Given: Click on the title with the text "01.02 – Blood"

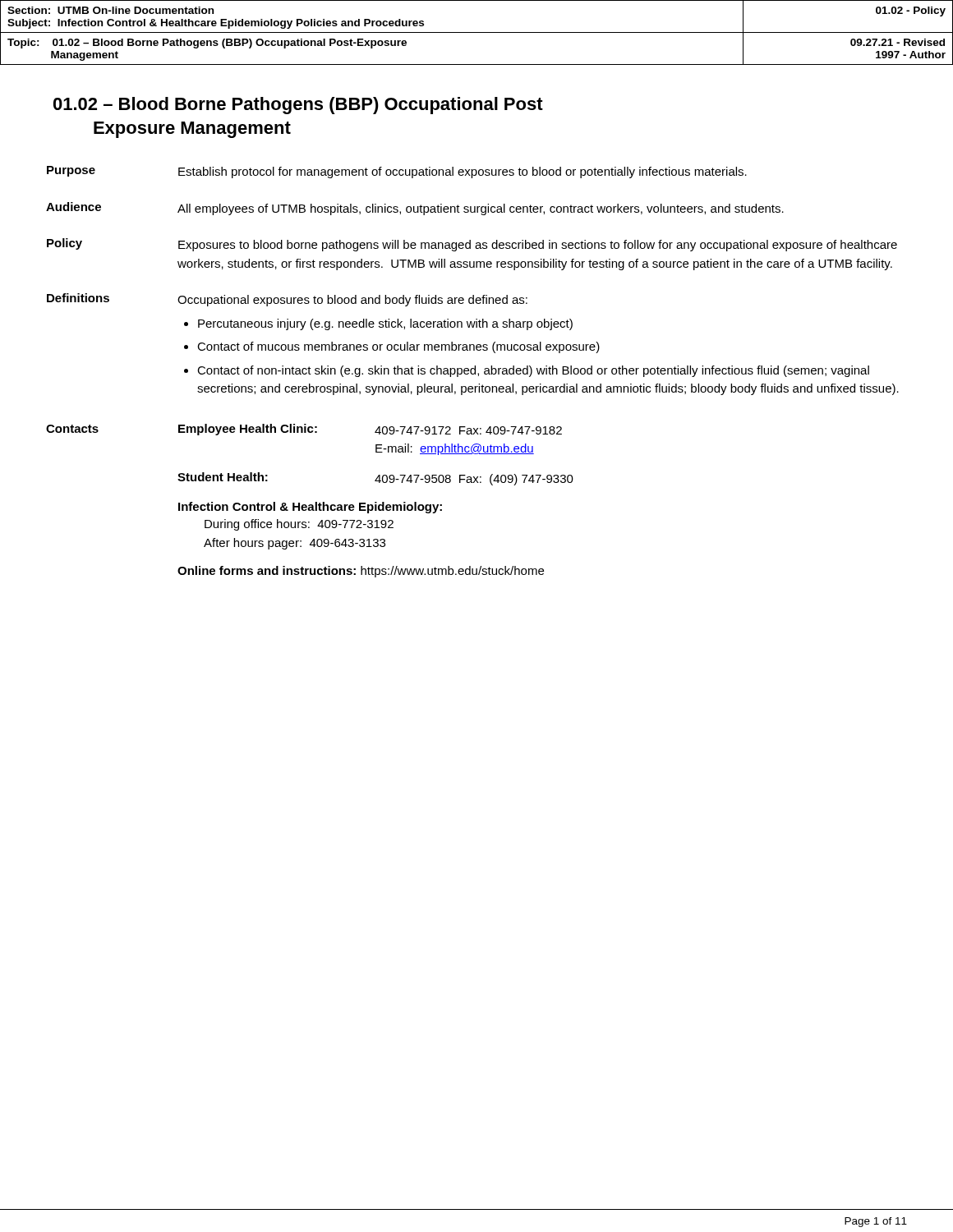Looking at the screenshot, I should coord(298,116).
